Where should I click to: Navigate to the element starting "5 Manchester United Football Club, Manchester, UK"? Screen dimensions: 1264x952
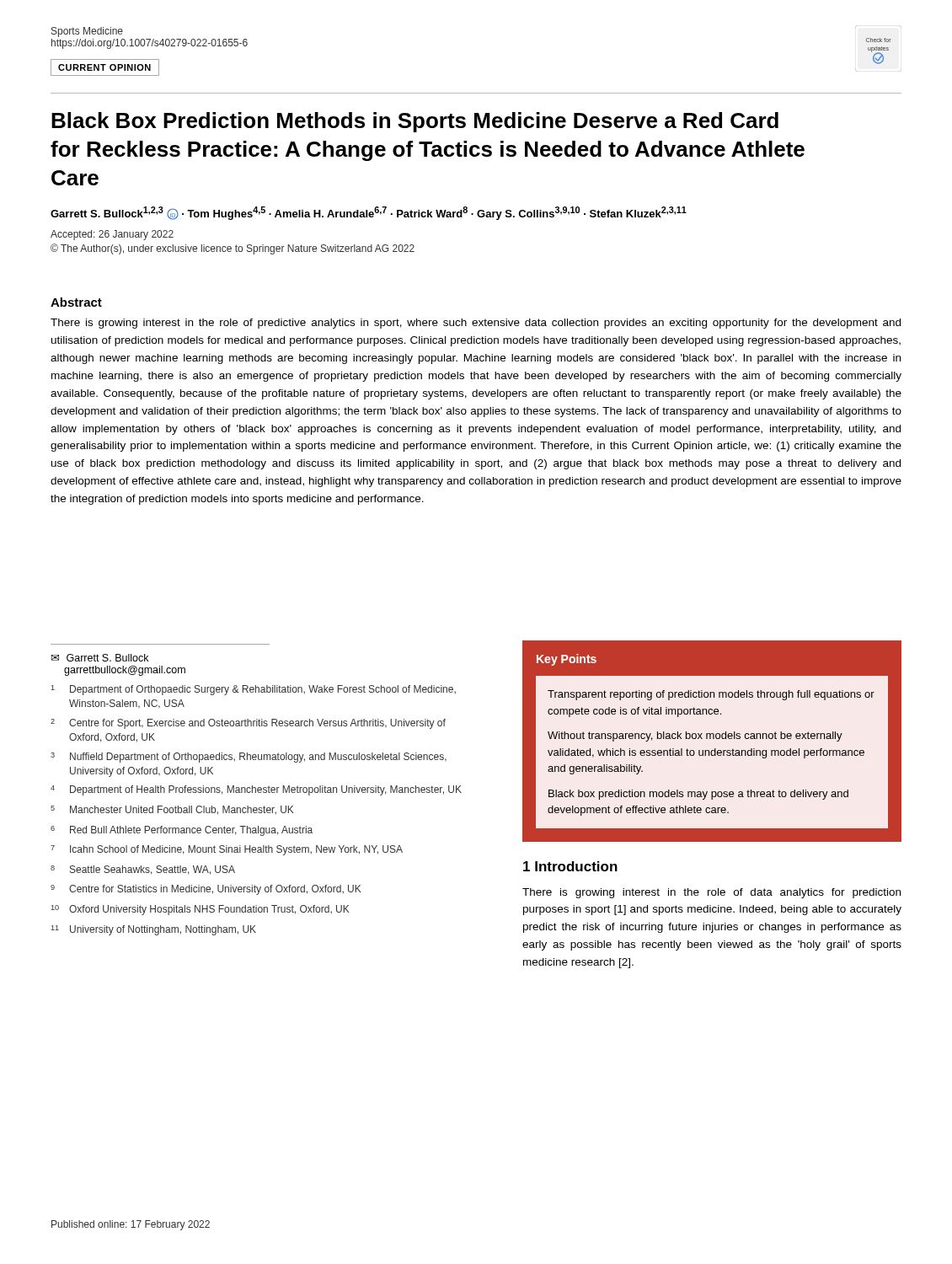pos(265,811)
